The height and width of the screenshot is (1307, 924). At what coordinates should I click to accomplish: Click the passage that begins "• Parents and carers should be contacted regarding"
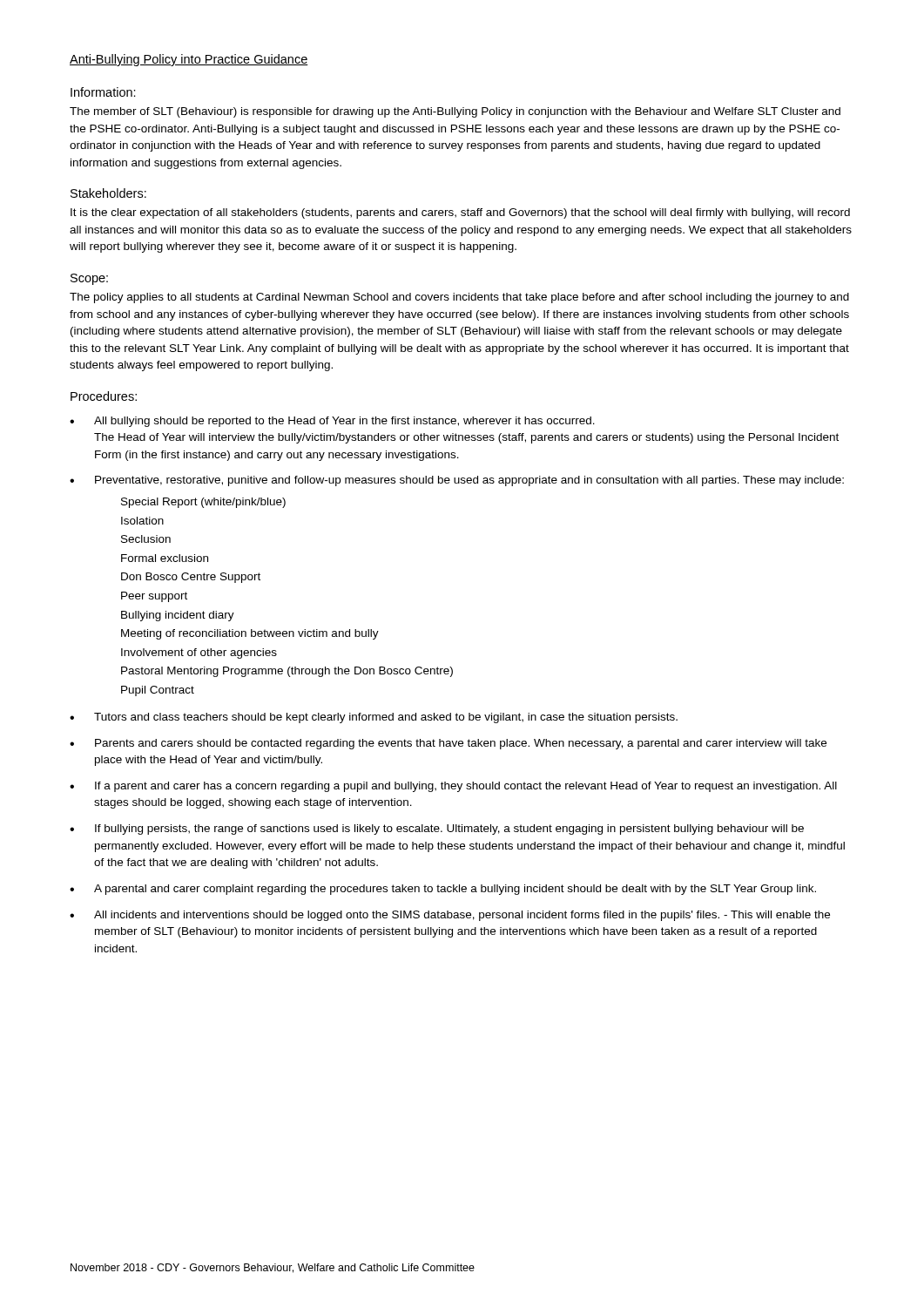point(462,751)
